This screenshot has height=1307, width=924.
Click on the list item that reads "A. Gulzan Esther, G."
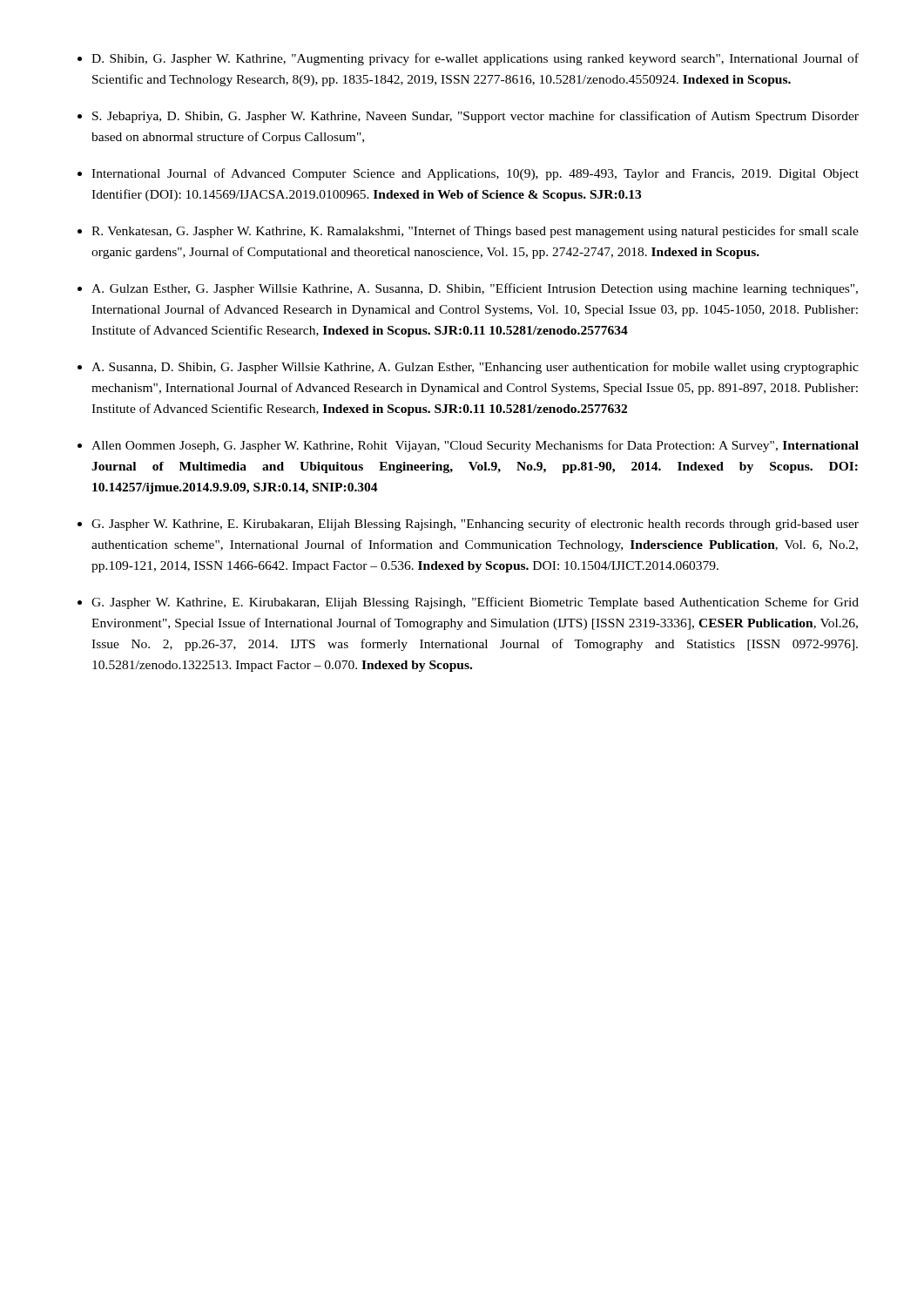pos(475,309)
